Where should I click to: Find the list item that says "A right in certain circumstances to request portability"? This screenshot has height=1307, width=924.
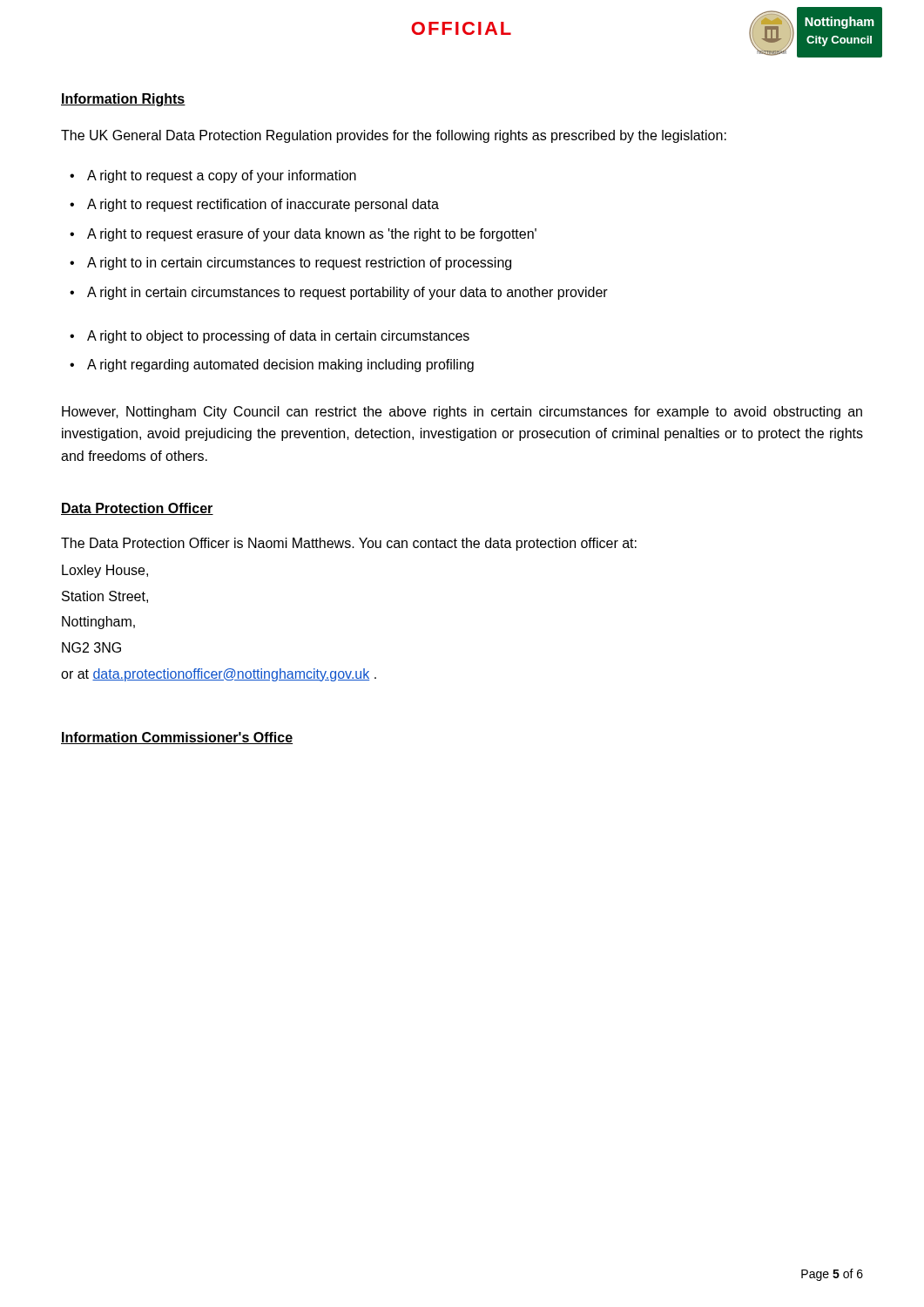pyautogui.click(x=347, y=292)
